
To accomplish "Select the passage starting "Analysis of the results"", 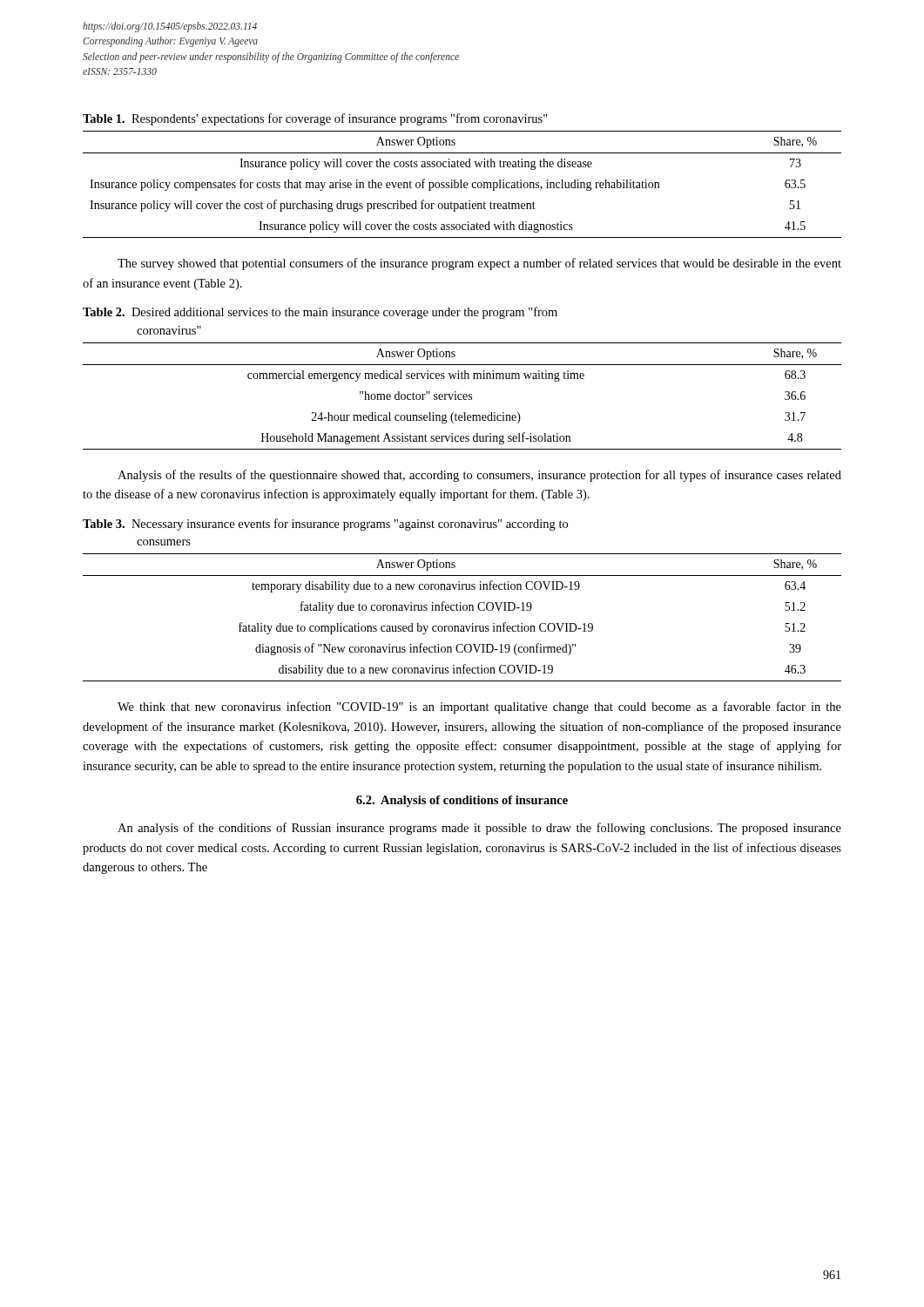I will click(x=462, y=485).
